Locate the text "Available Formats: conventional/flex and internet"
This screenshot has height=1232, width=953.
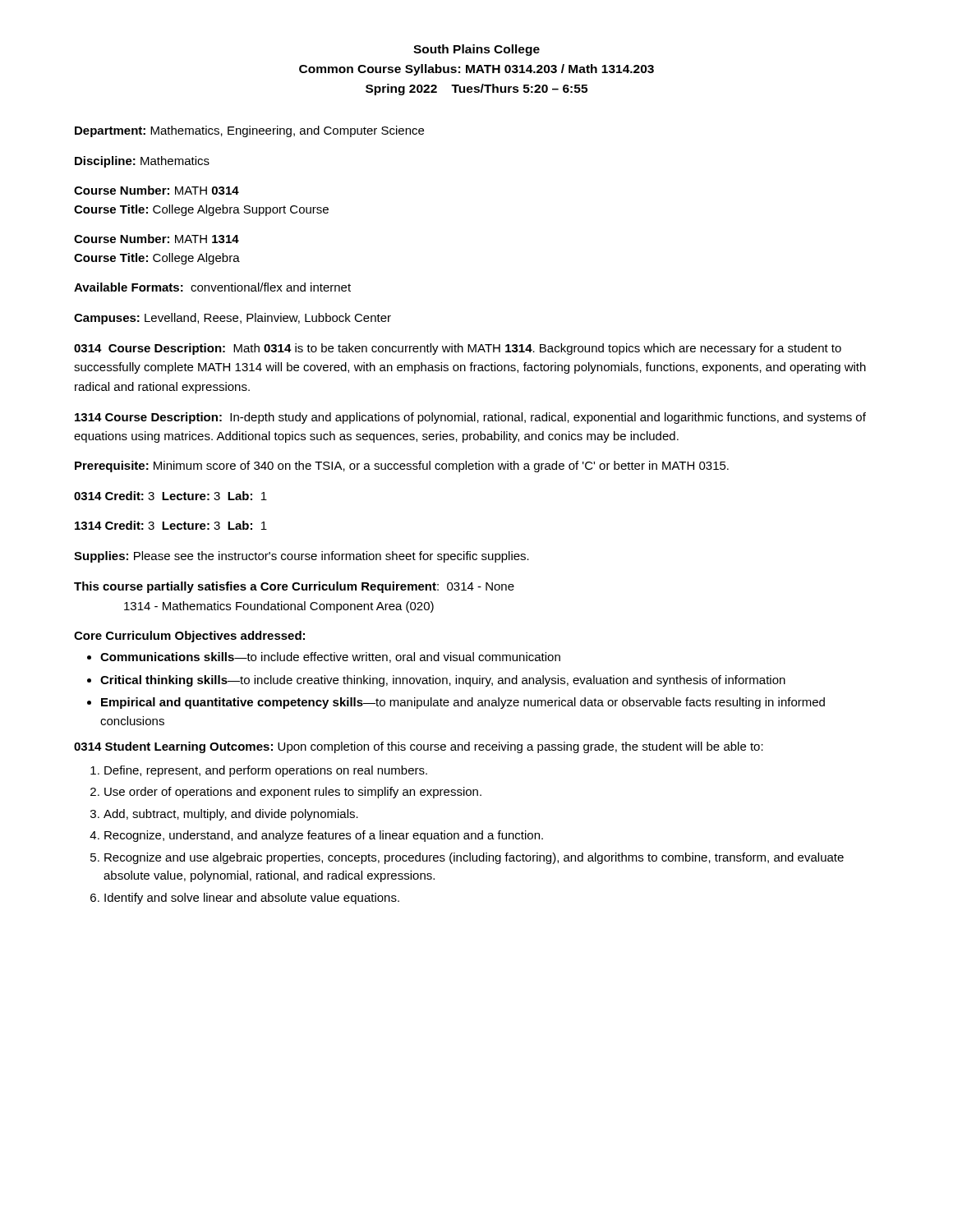click(x=212, y=287)
